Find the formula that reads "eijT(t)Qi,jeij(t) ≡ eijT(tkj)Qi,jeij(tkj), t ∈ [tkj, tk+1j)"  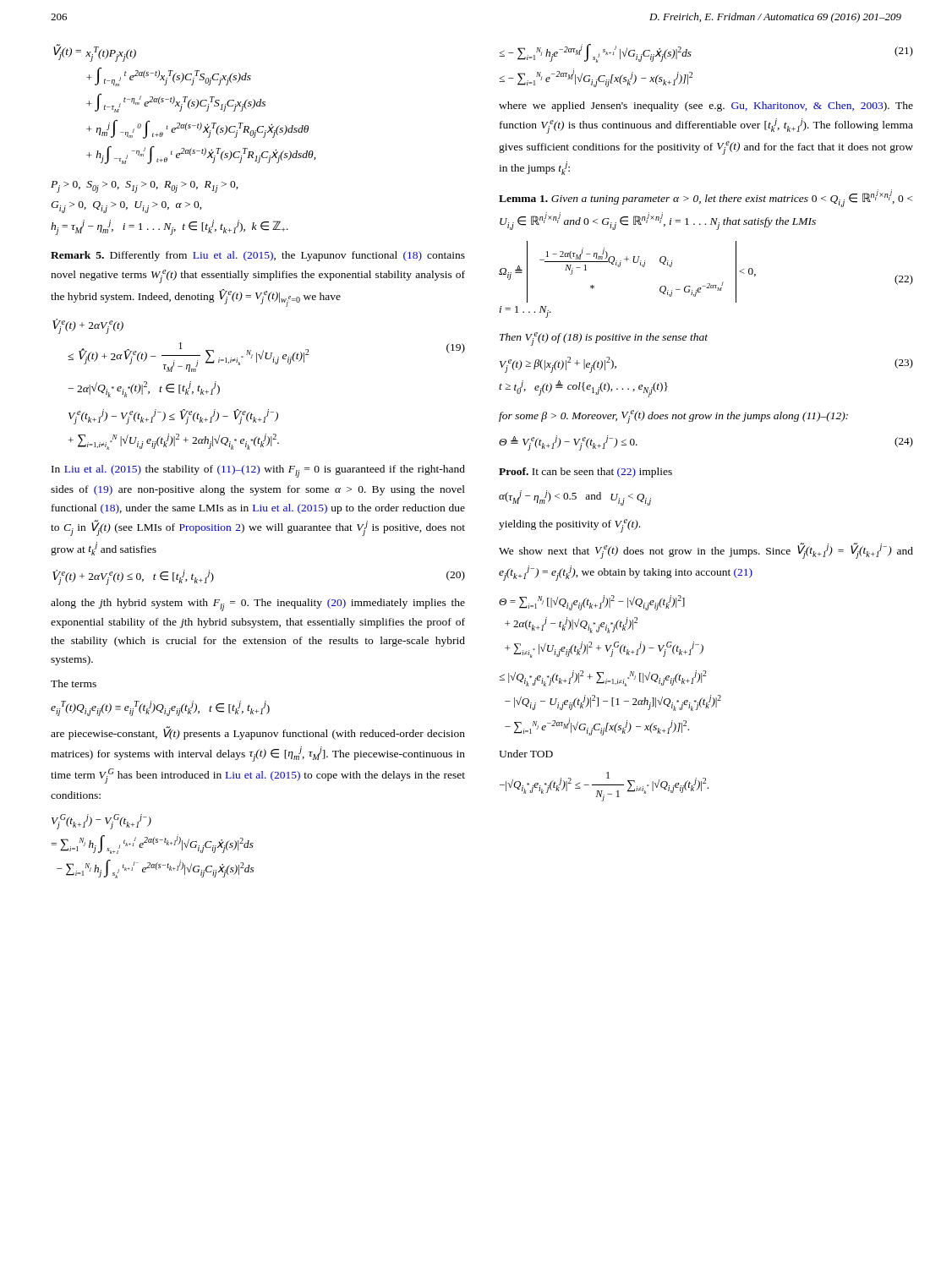[160, 707]
